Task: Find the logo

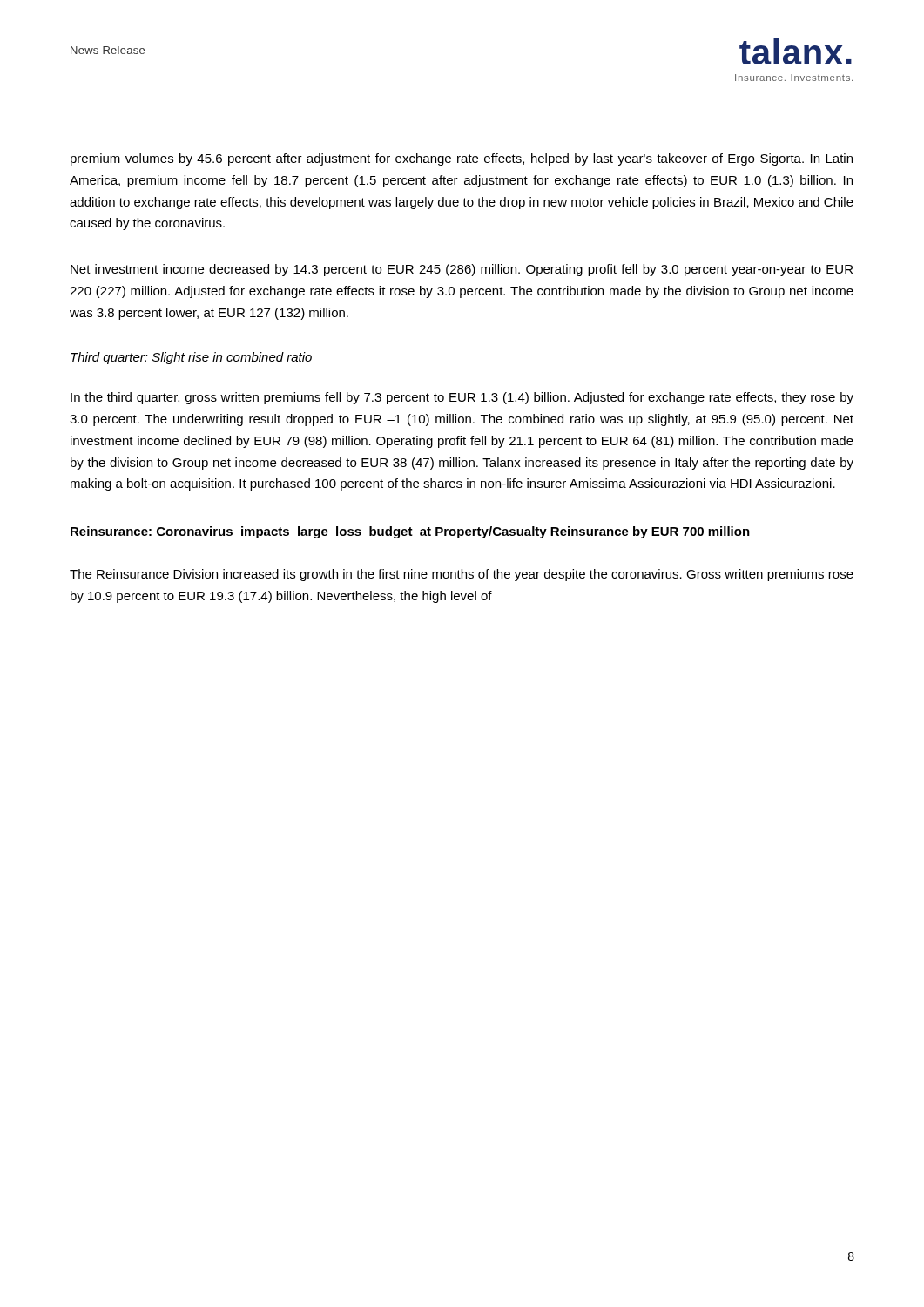Action: pos(794,59)
